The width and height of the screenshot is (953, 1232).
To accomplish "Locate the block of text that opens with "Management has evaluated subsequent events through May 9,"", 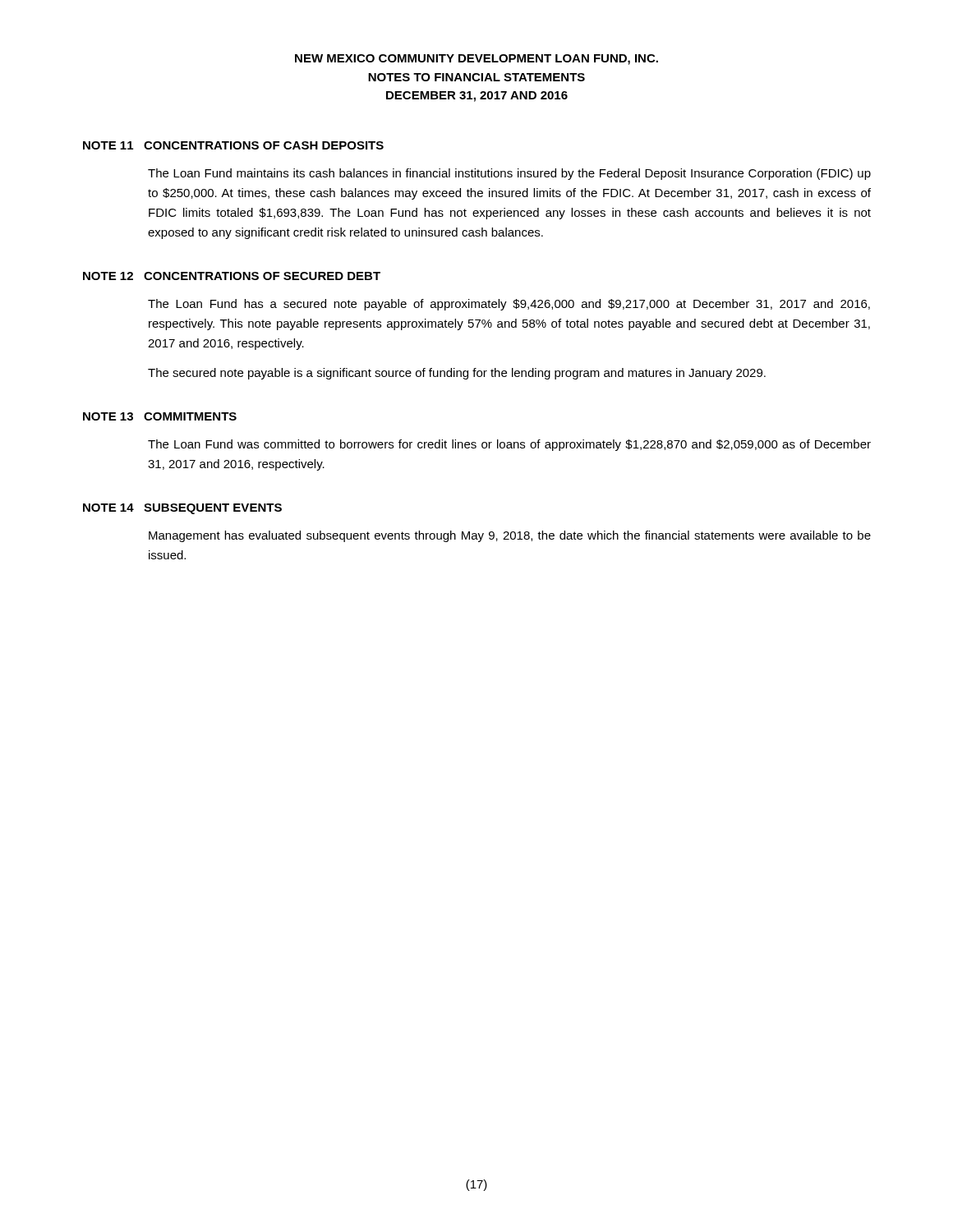I will pos(509,545).
